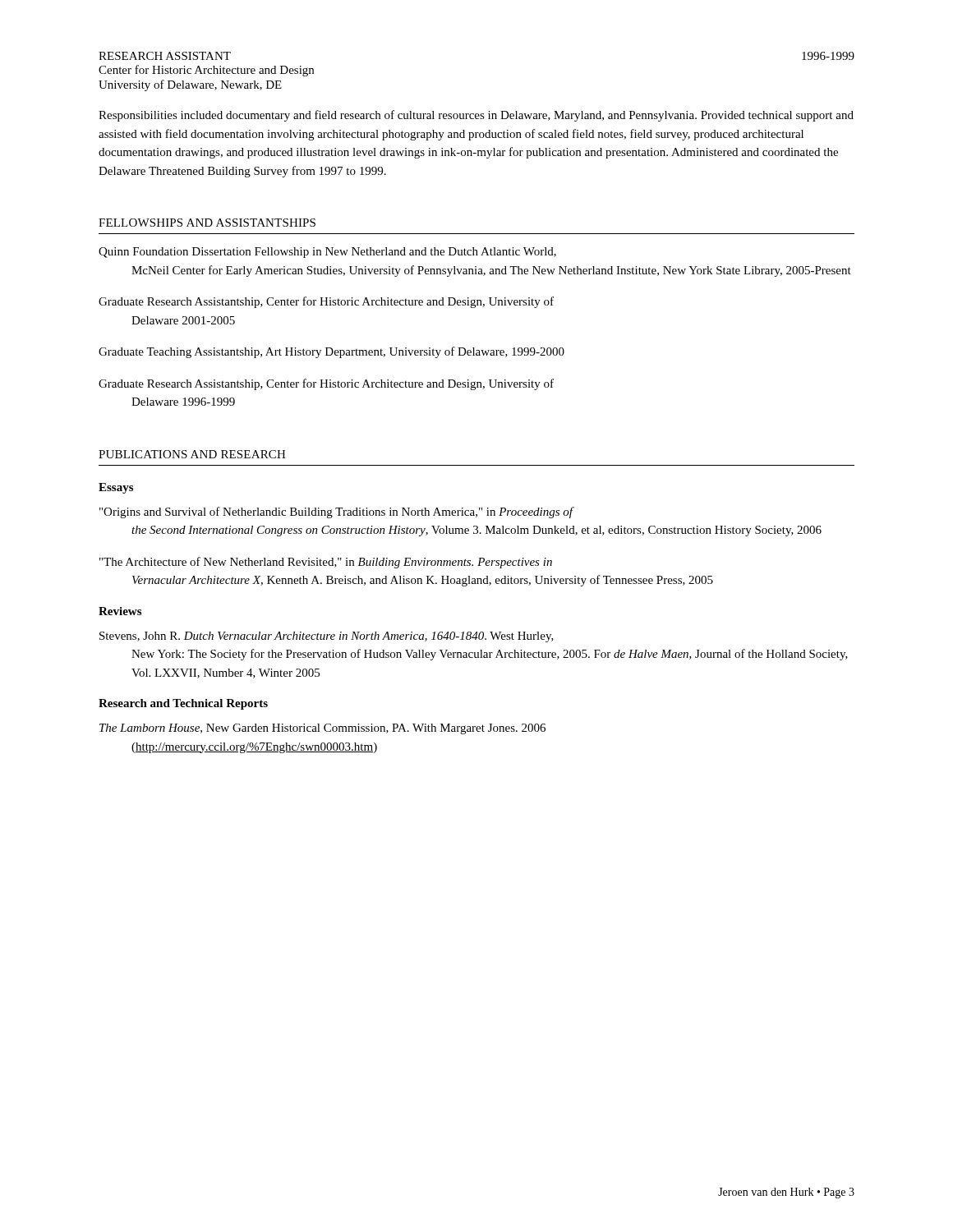Viewport: 953px width, 1232px height.
Task: Locate the block of text that opens with "Graduate Teaching Assistantship, Art History Department, University"
Action: [476, 352]
